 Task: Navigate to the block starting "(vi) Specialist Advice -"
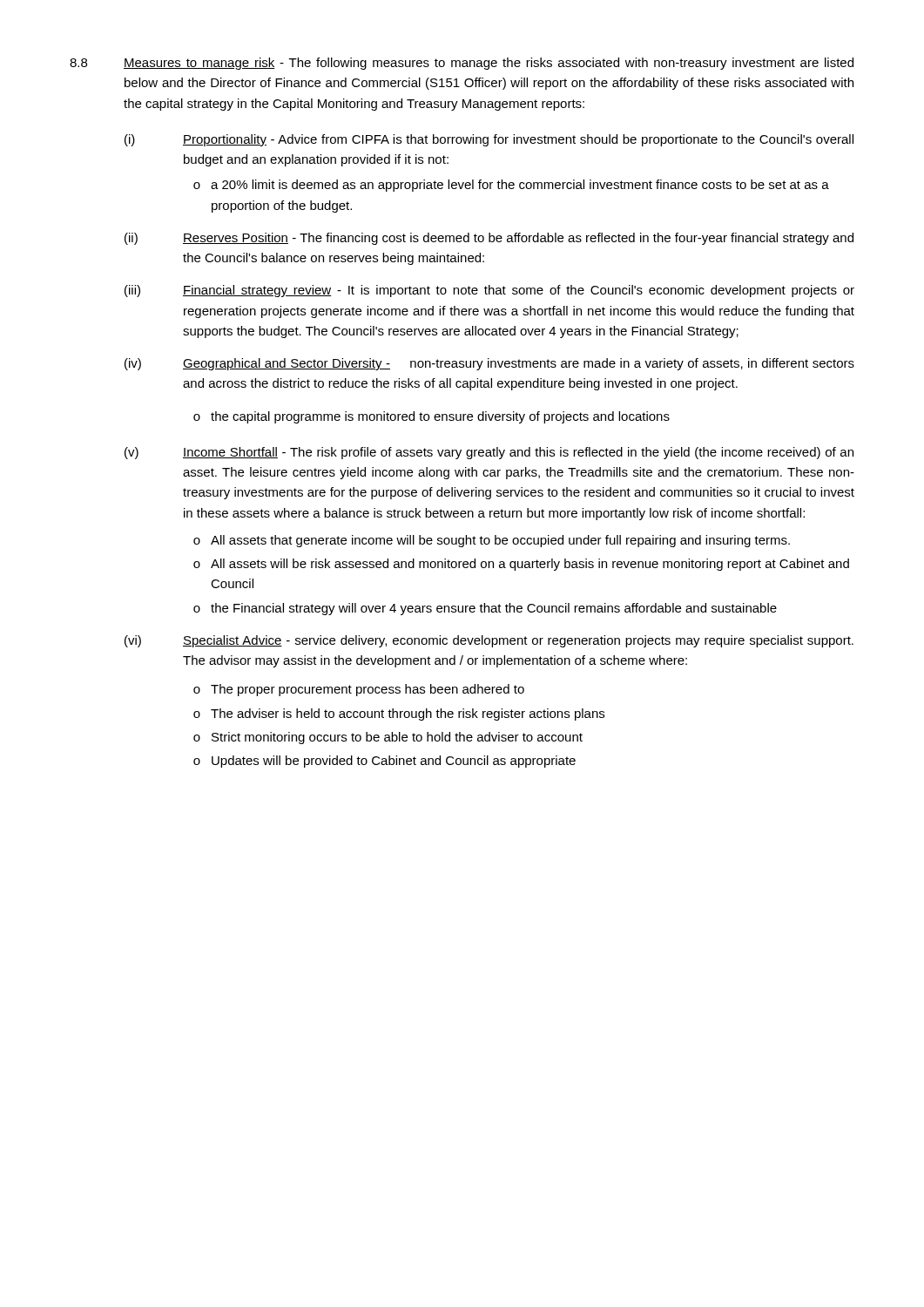click(489, 700)
